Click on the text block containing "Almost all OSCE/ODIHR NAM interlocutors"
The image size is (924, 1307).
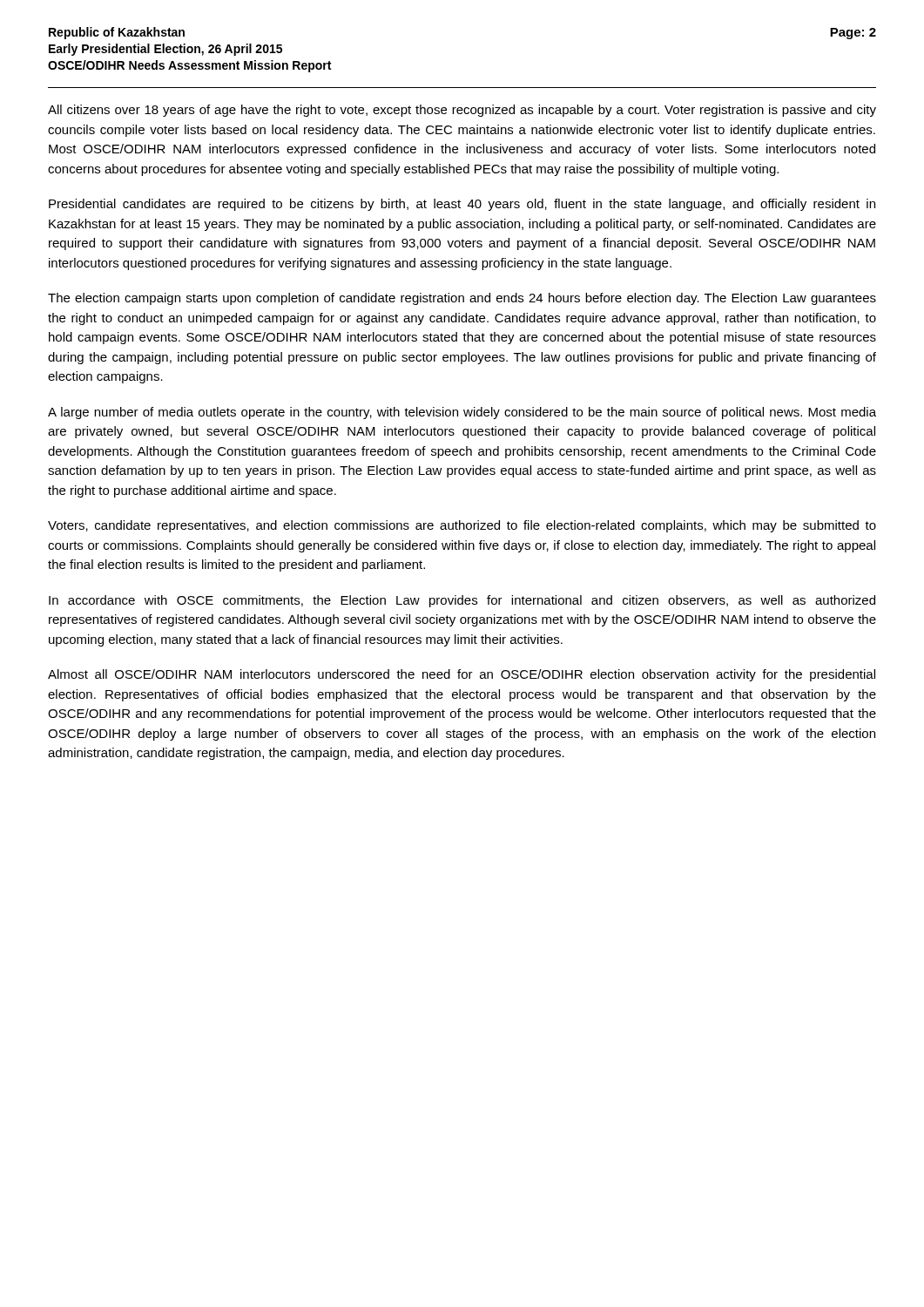(462, 713)
